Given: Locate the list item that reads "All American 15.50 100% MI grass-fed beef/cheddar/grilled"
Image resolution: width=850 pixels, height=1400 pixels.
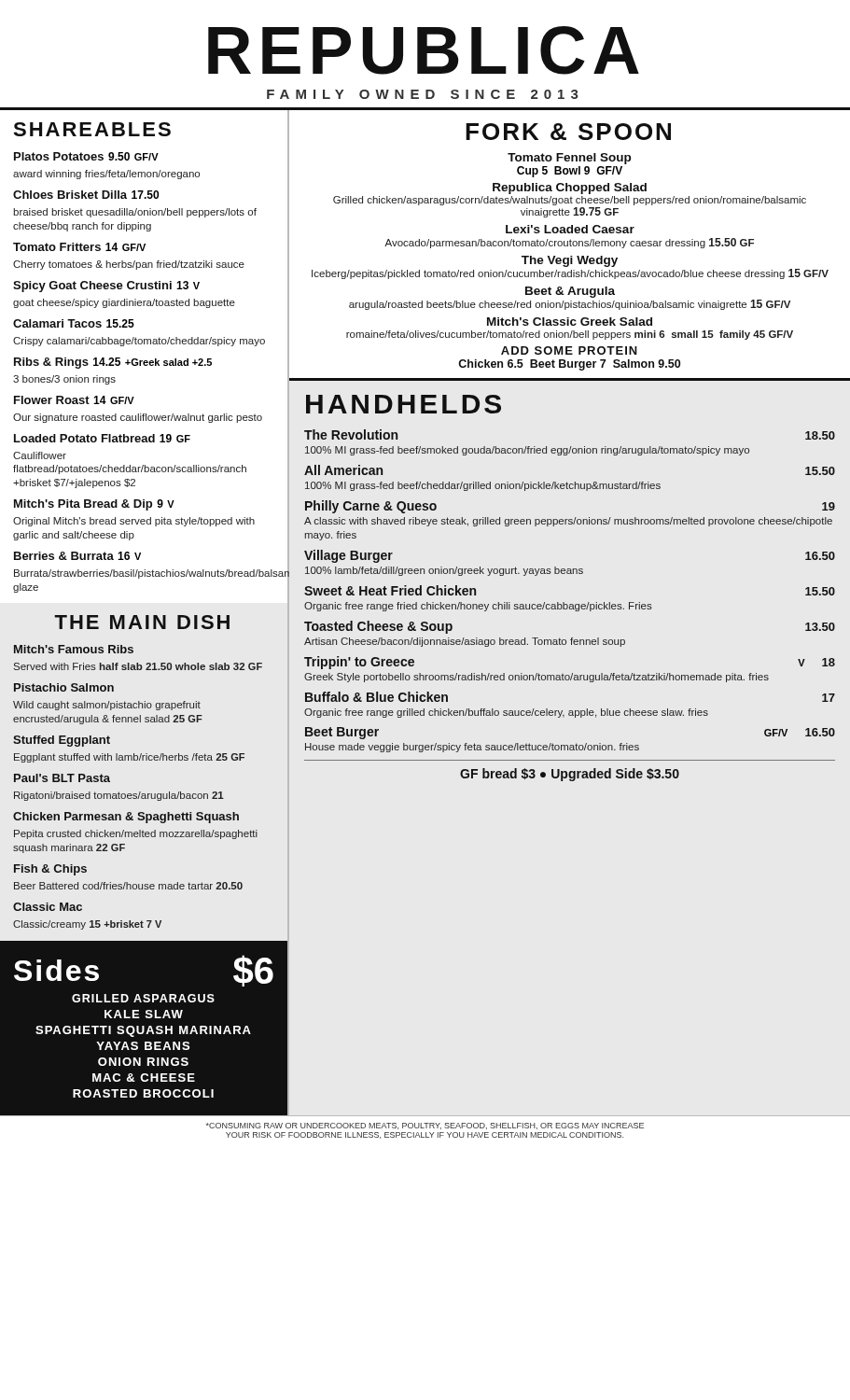Looking at the screenshot, I should tap(570, 478).
